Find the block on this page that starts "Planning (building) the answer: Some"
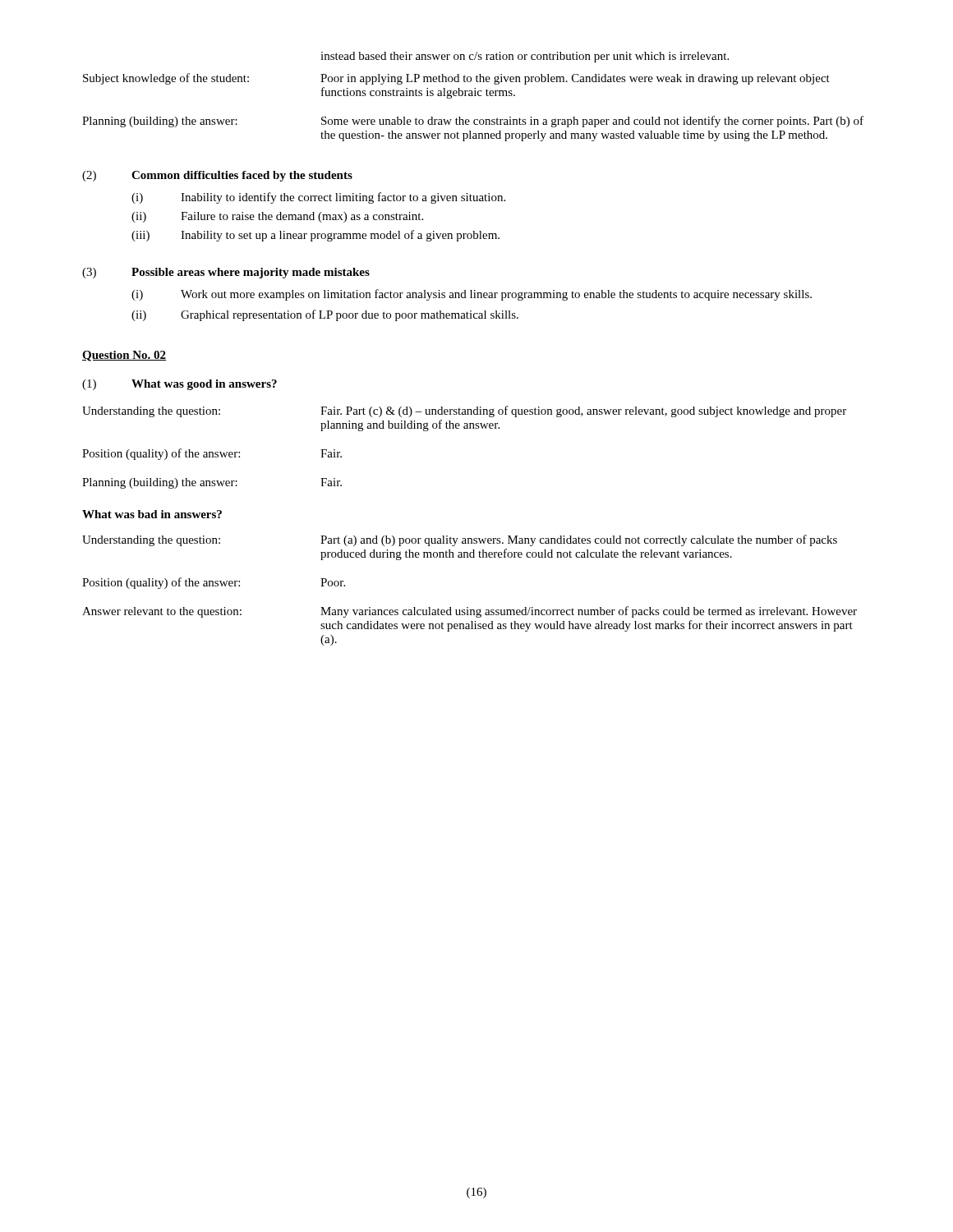Viewport: 953px width, 1232px height. 476,128
